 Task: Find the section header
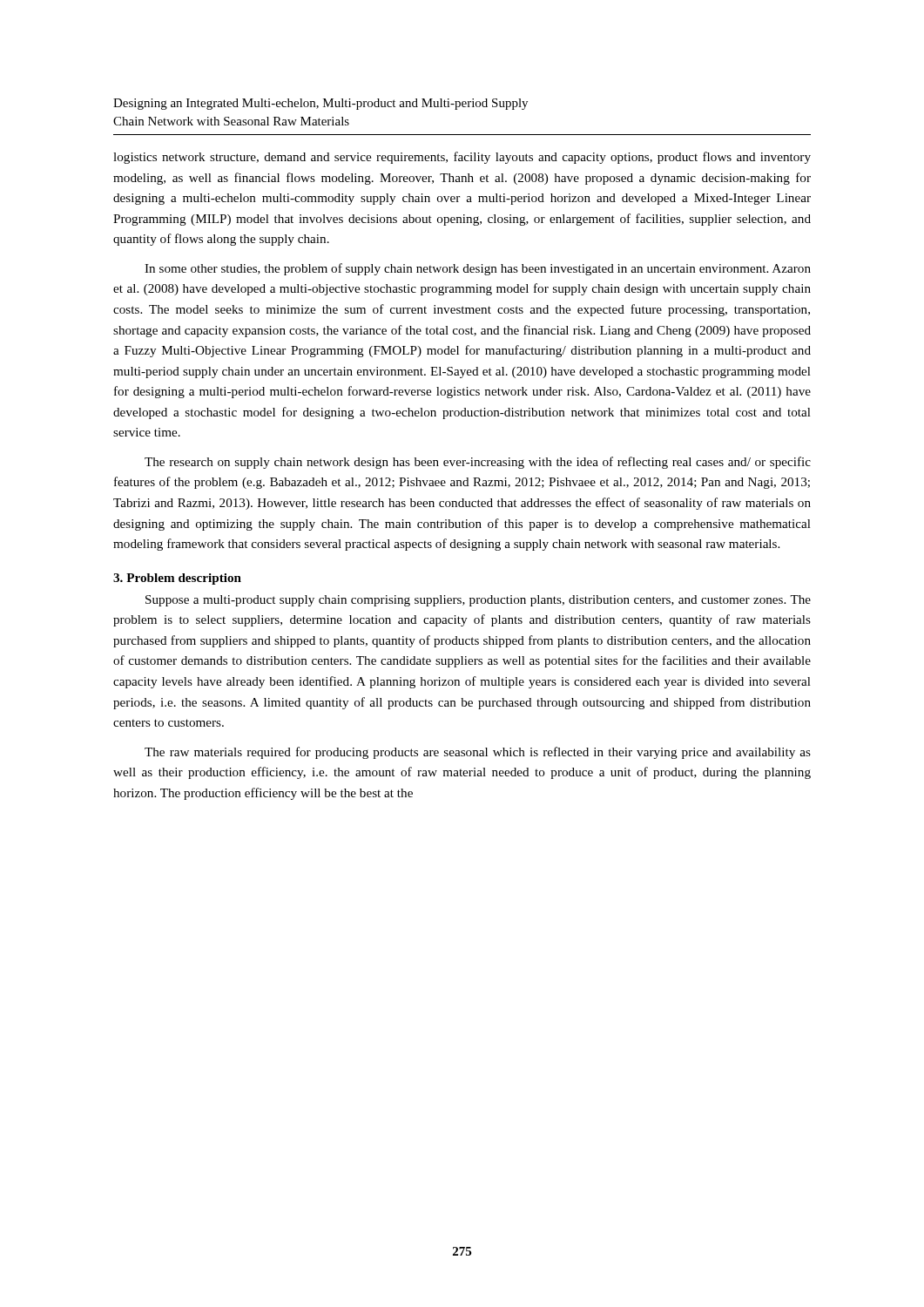pos(177,577)
